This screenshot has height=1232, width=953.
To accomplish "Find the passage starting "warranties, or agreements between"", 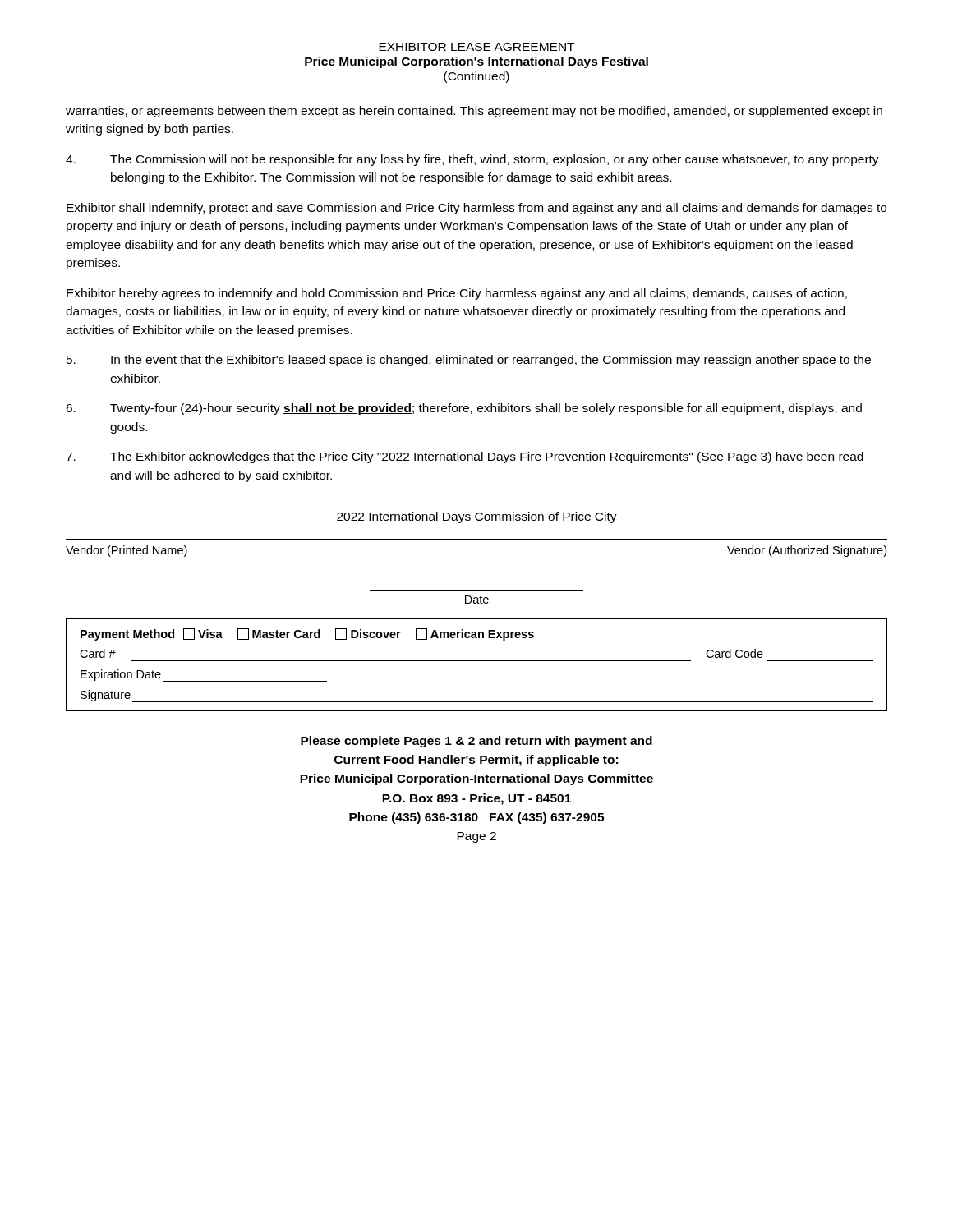I will tap(474, 120).
